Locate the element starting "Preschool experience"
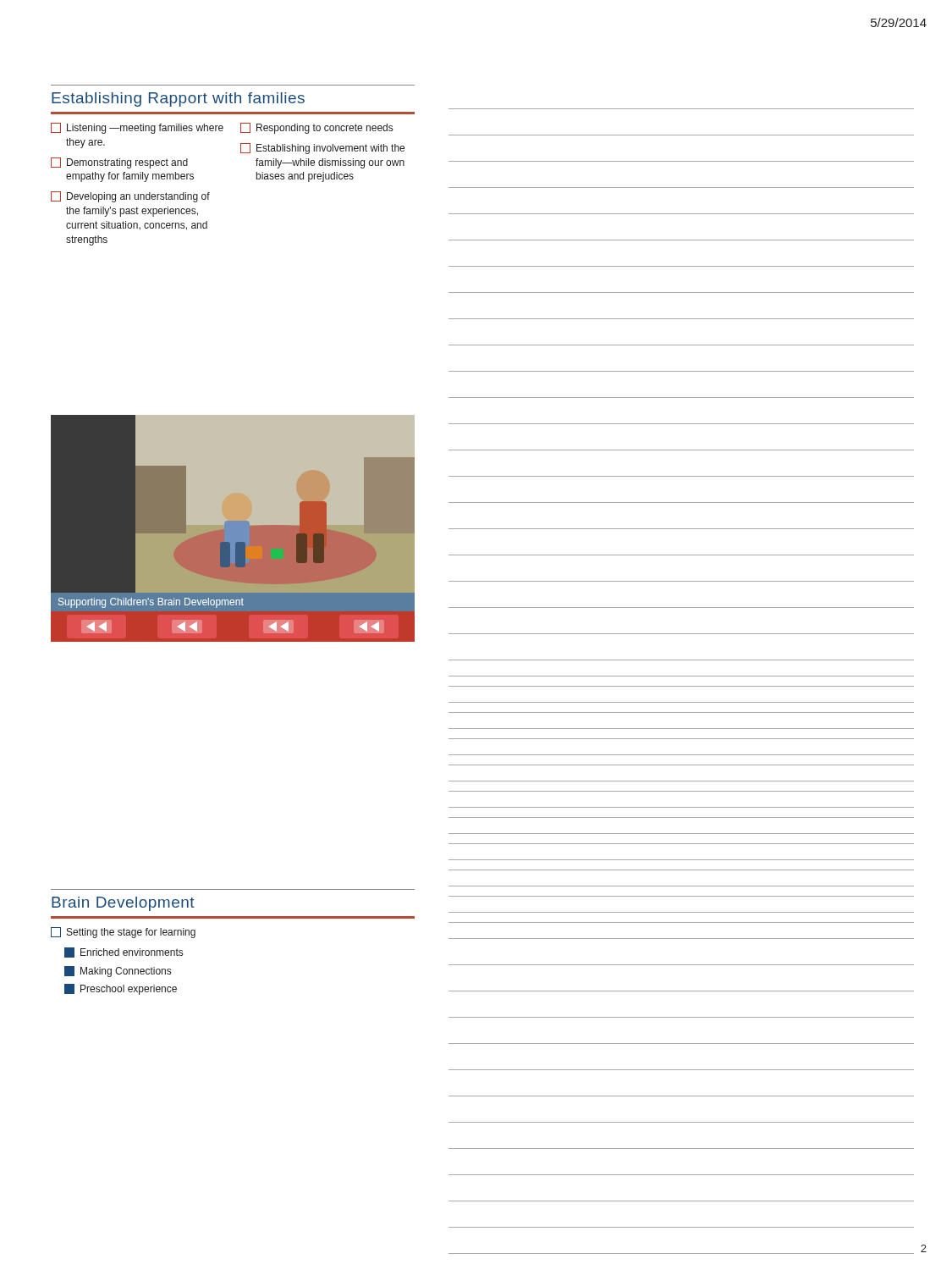952x1270 pixels. (x=121, y=990)
